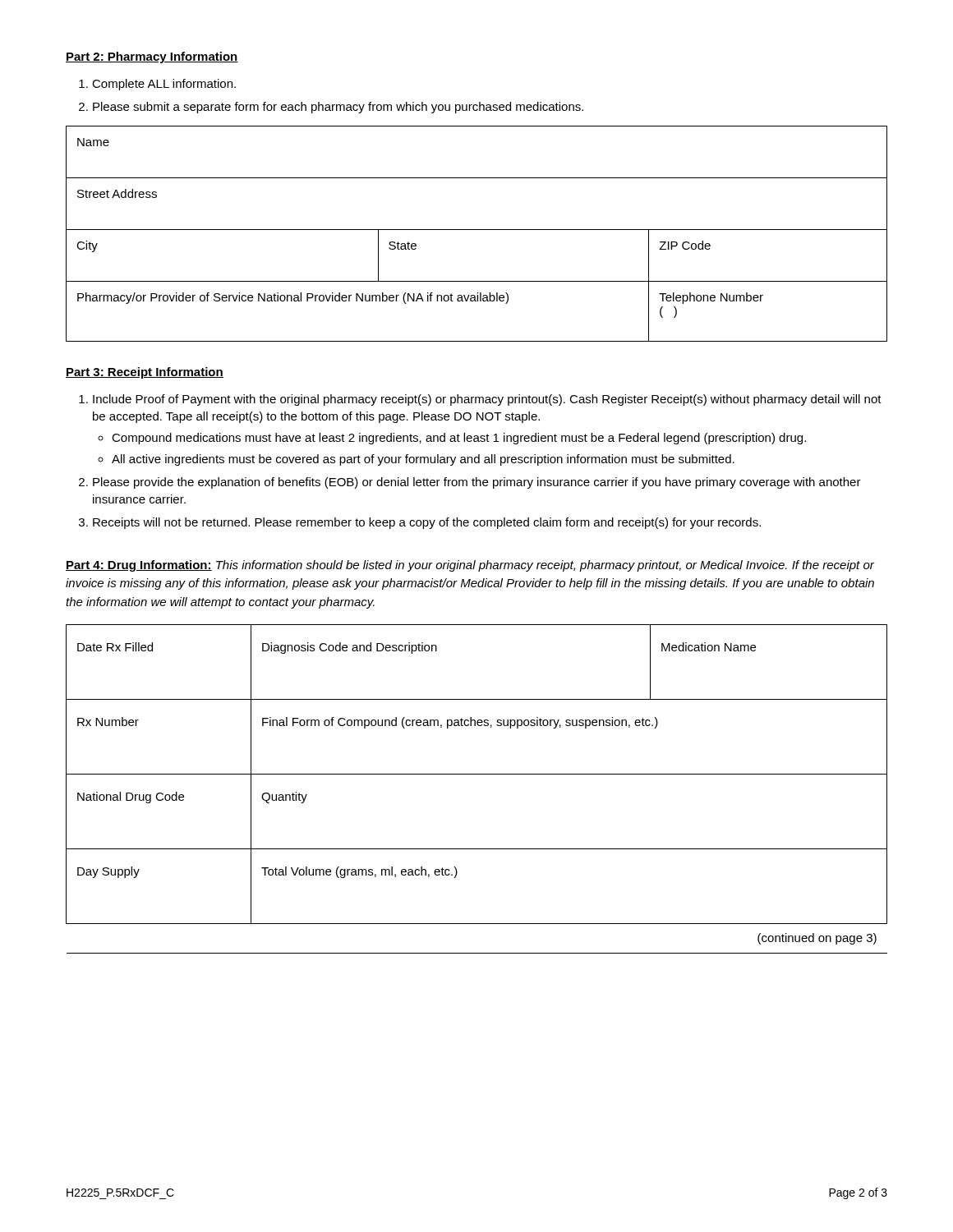Navigate to the passage starting "Please provide the explanation of benefits"
The height and width of the screenshot is (1232, 953).
476,490
